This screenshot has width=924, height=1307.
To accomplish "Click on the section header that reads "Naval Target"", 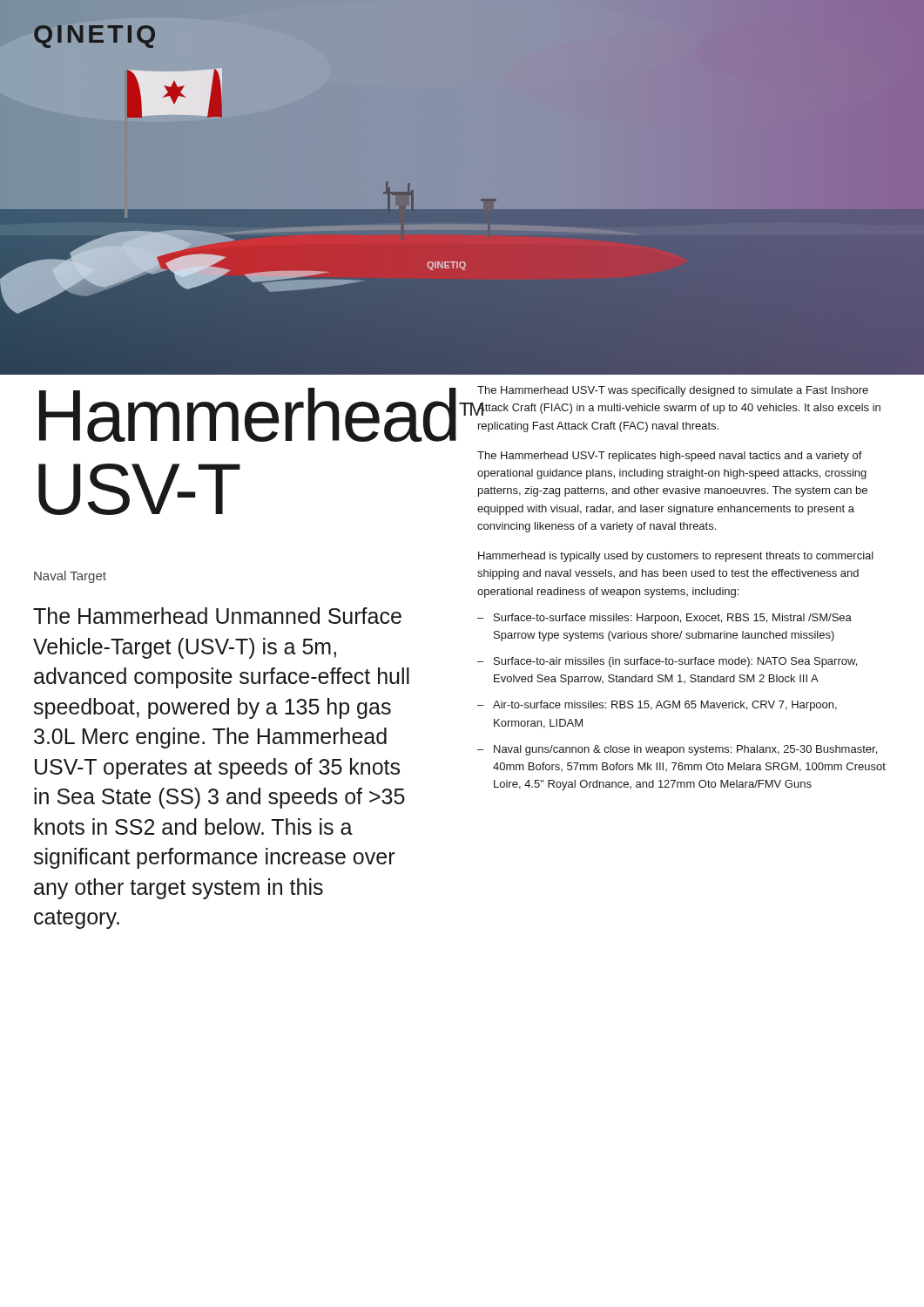I will 70,576.
